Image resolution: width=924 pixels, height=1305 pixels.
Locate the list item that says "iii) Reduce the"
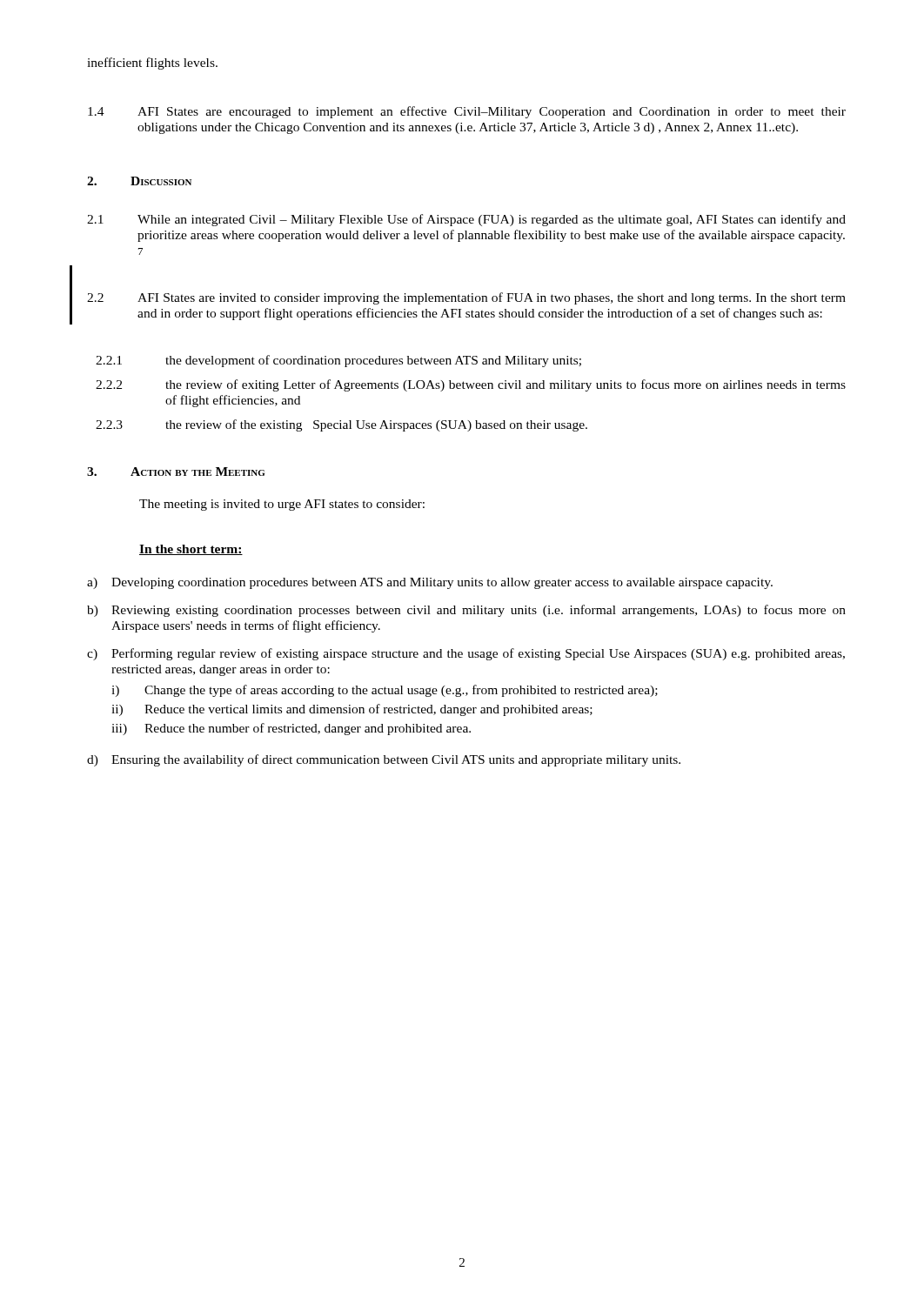click(x=479, y=728)
